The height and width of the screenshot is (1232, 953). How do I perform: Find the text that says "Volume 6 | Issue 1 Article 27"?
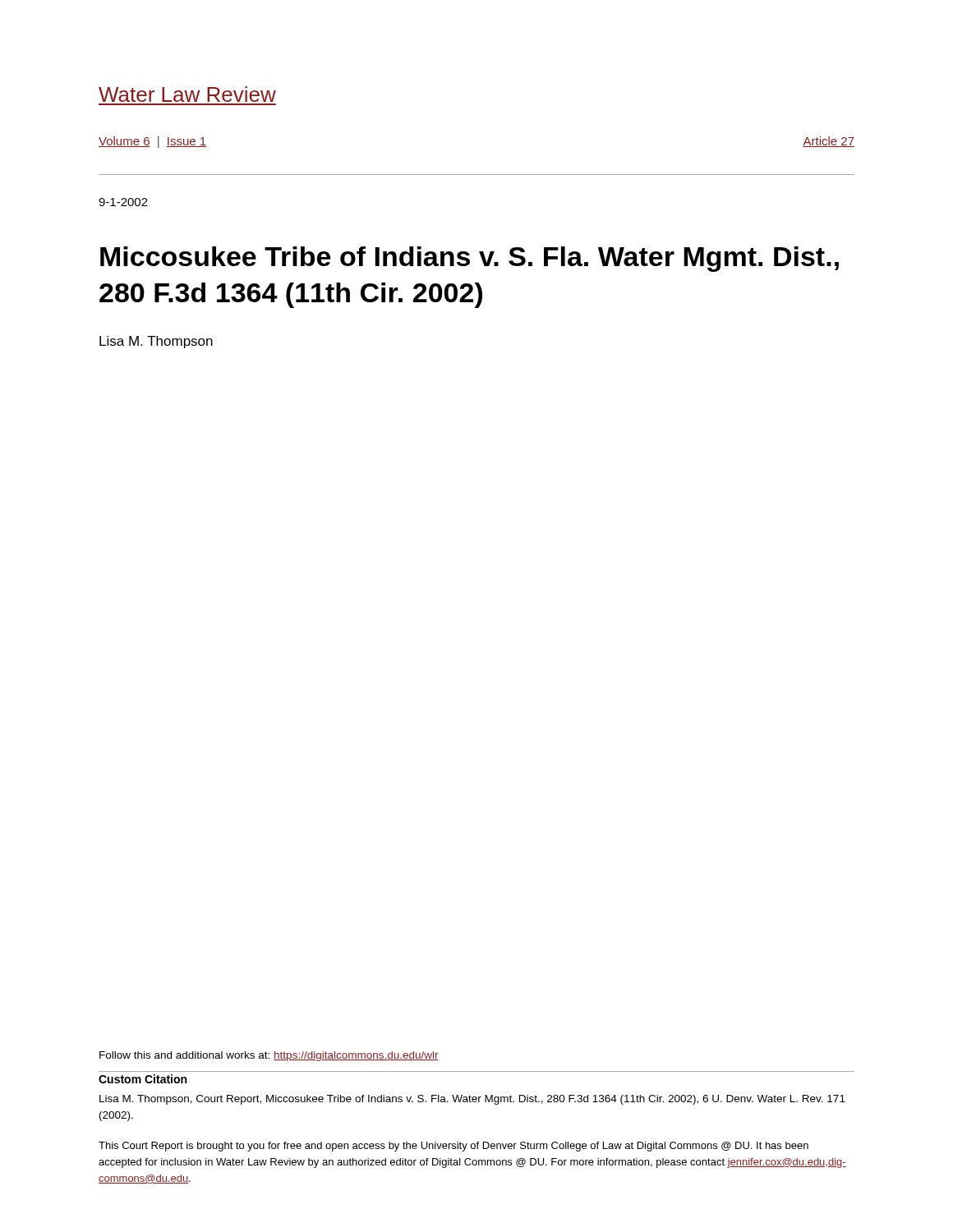pos(158,142)
